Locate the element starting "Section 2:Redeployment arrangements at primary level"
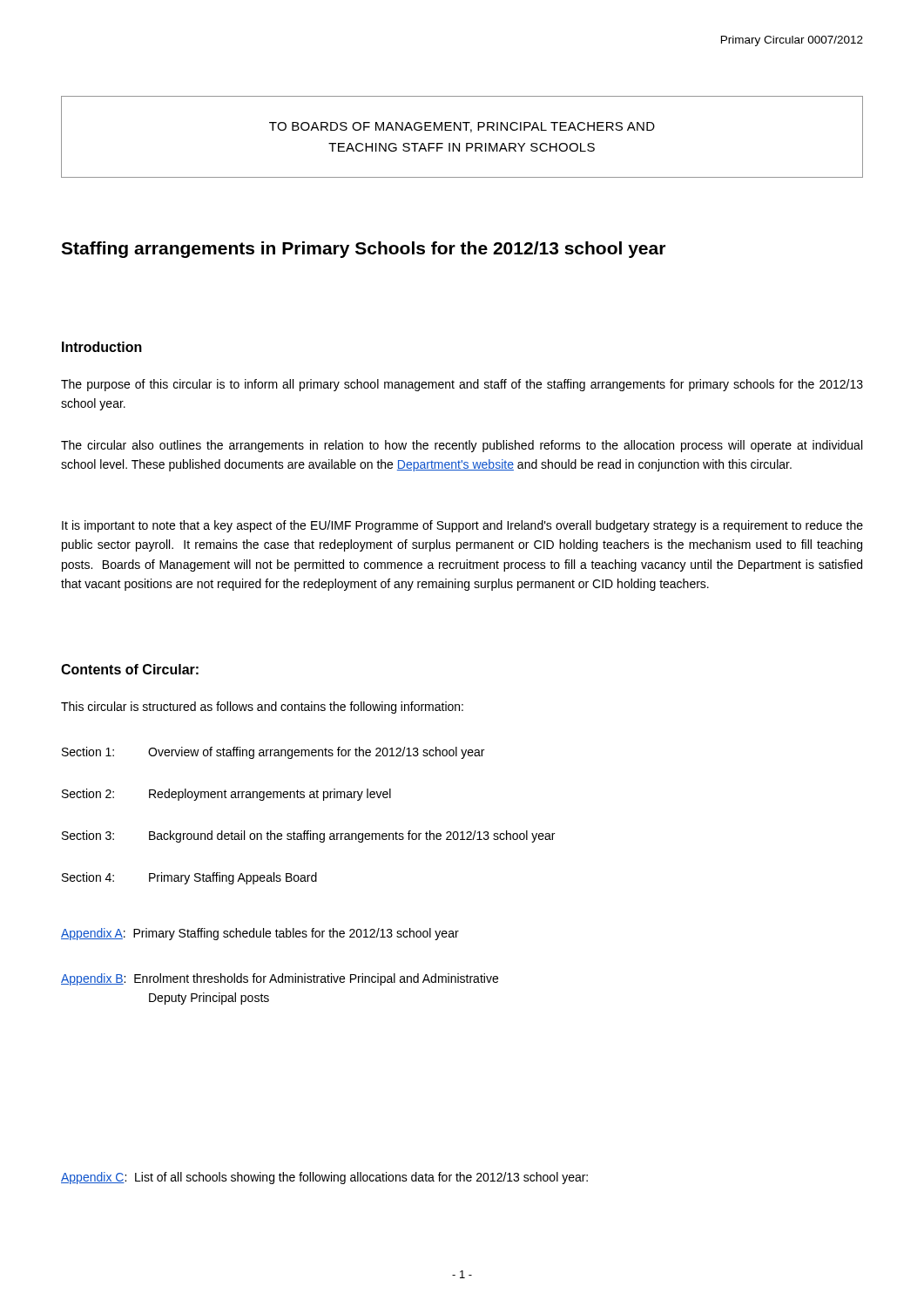924x1307 pixels. click(226, 795)
